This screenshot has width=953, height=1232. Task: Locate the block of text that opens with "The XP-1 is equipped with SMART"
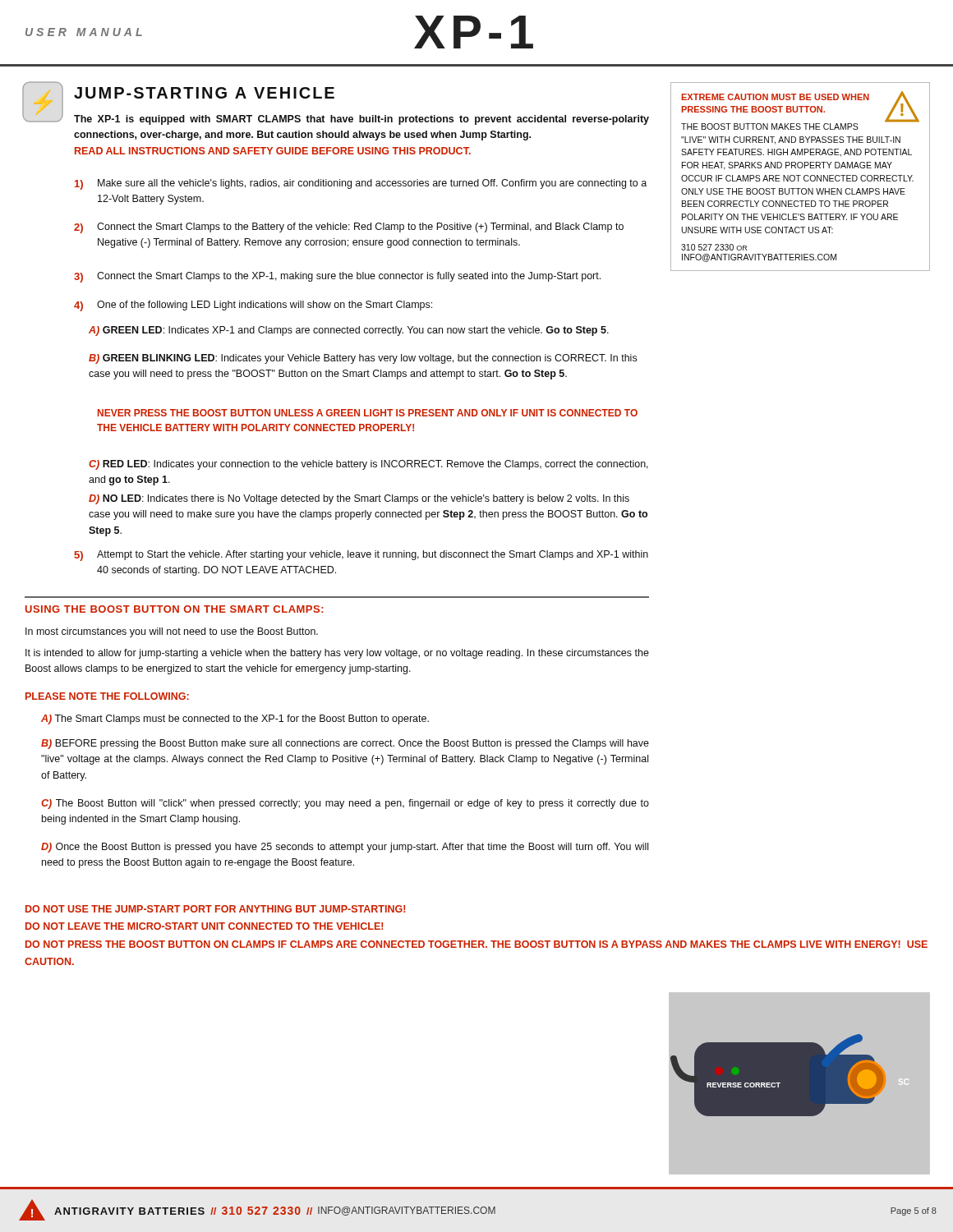361,135
